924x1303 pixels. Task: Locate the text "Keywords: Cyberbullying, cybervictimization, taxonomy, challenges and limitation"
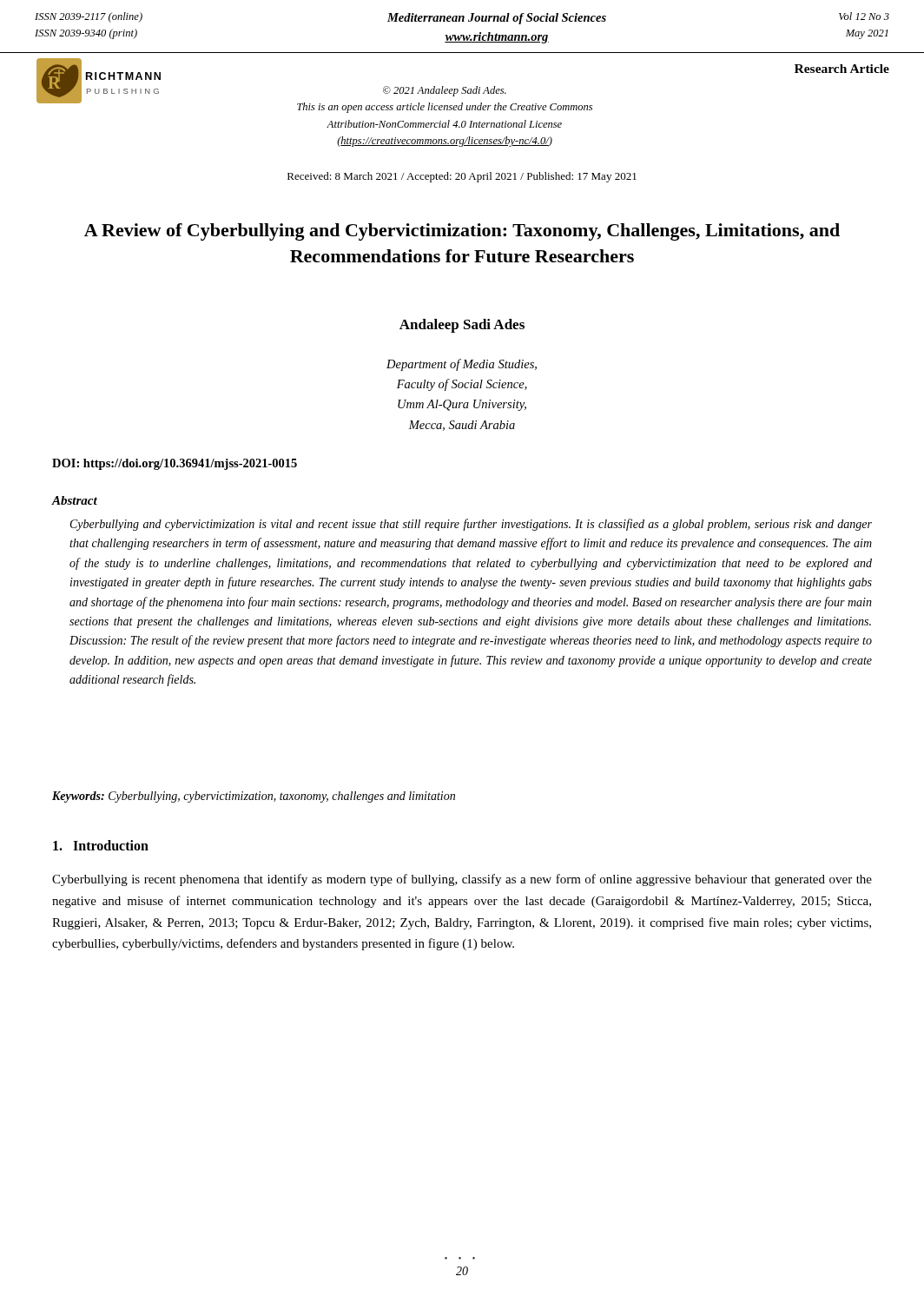pos(254,796)
